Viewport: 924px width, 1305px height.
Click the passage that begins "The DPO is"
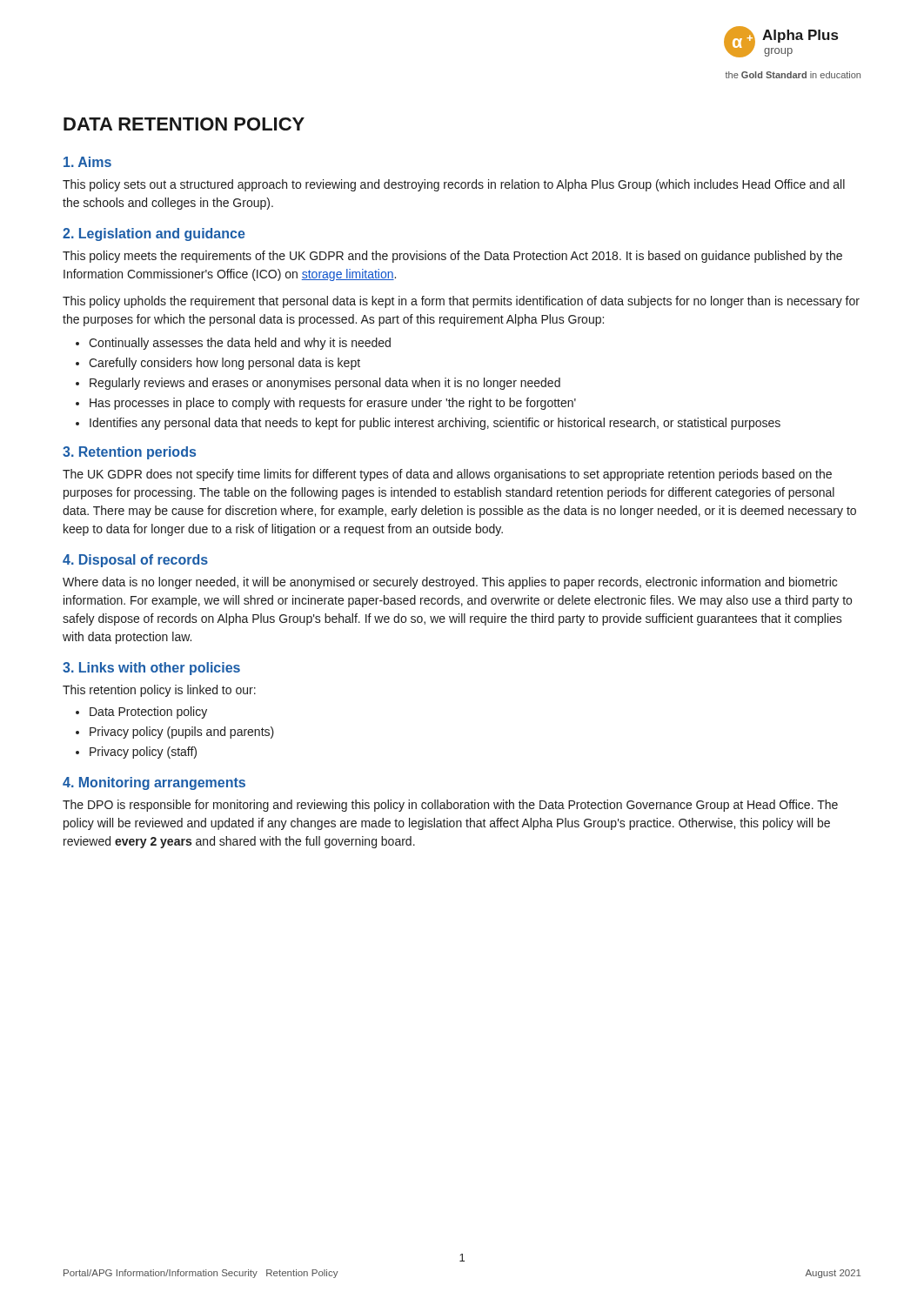pos(462,823)
